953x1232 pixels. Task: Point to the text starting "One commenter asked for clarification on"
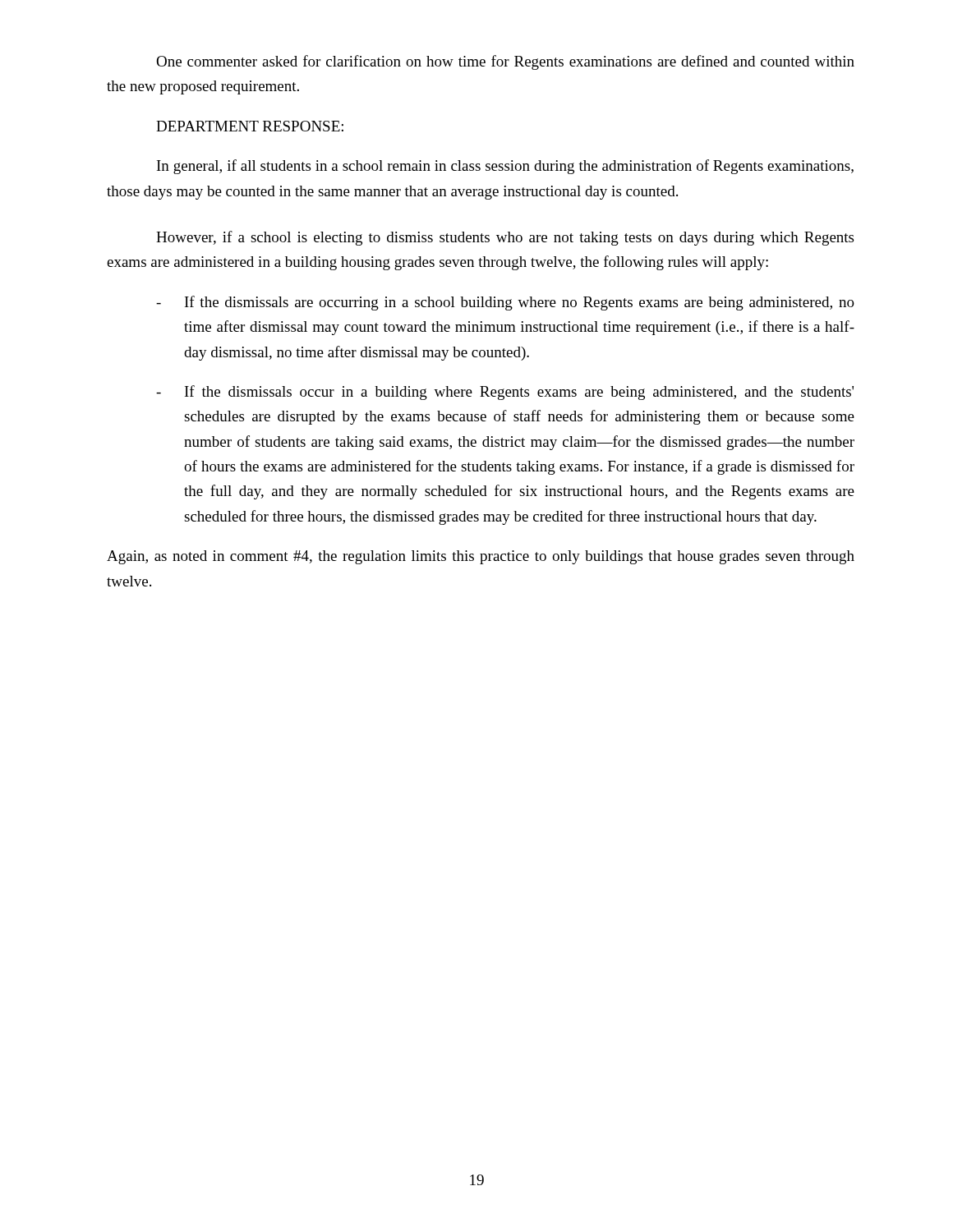tap(481, 74)
